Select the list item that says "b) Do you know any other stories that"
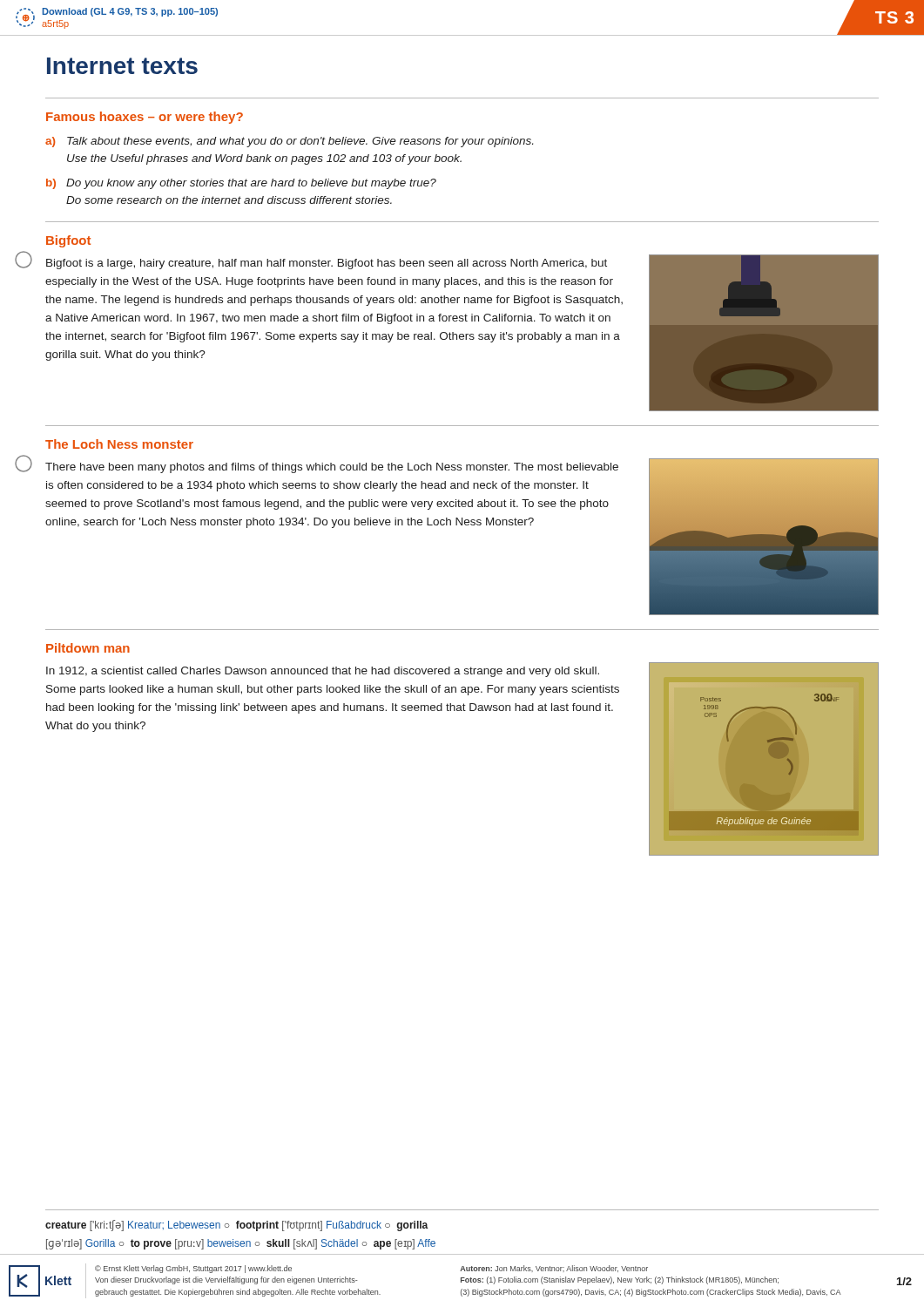Viewport: 924px width, 1307px height. [241, 191]
